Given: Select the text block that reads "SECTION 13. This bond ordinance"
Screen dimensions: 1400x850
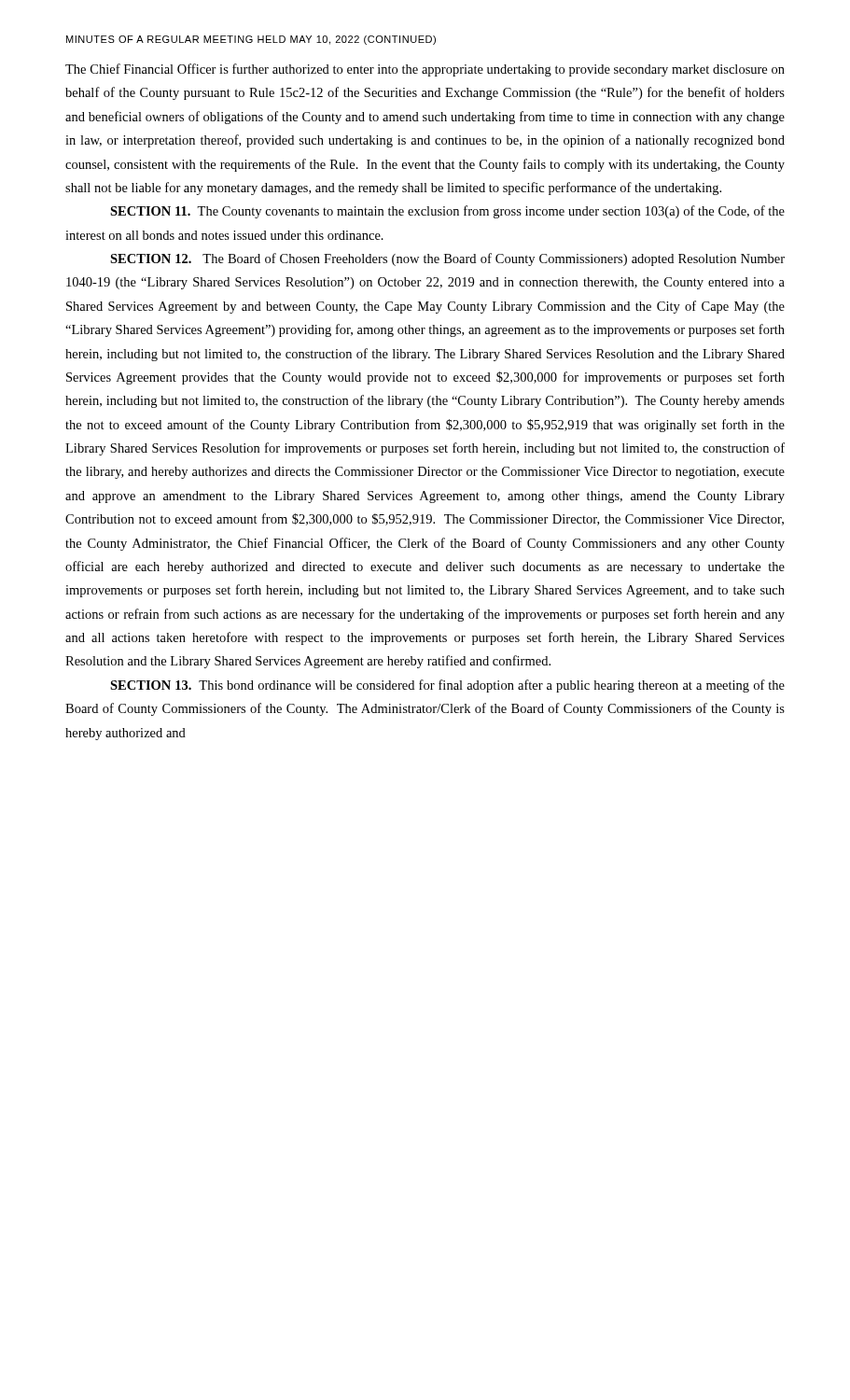Looking at the screenshot, I should pos(425,709).
